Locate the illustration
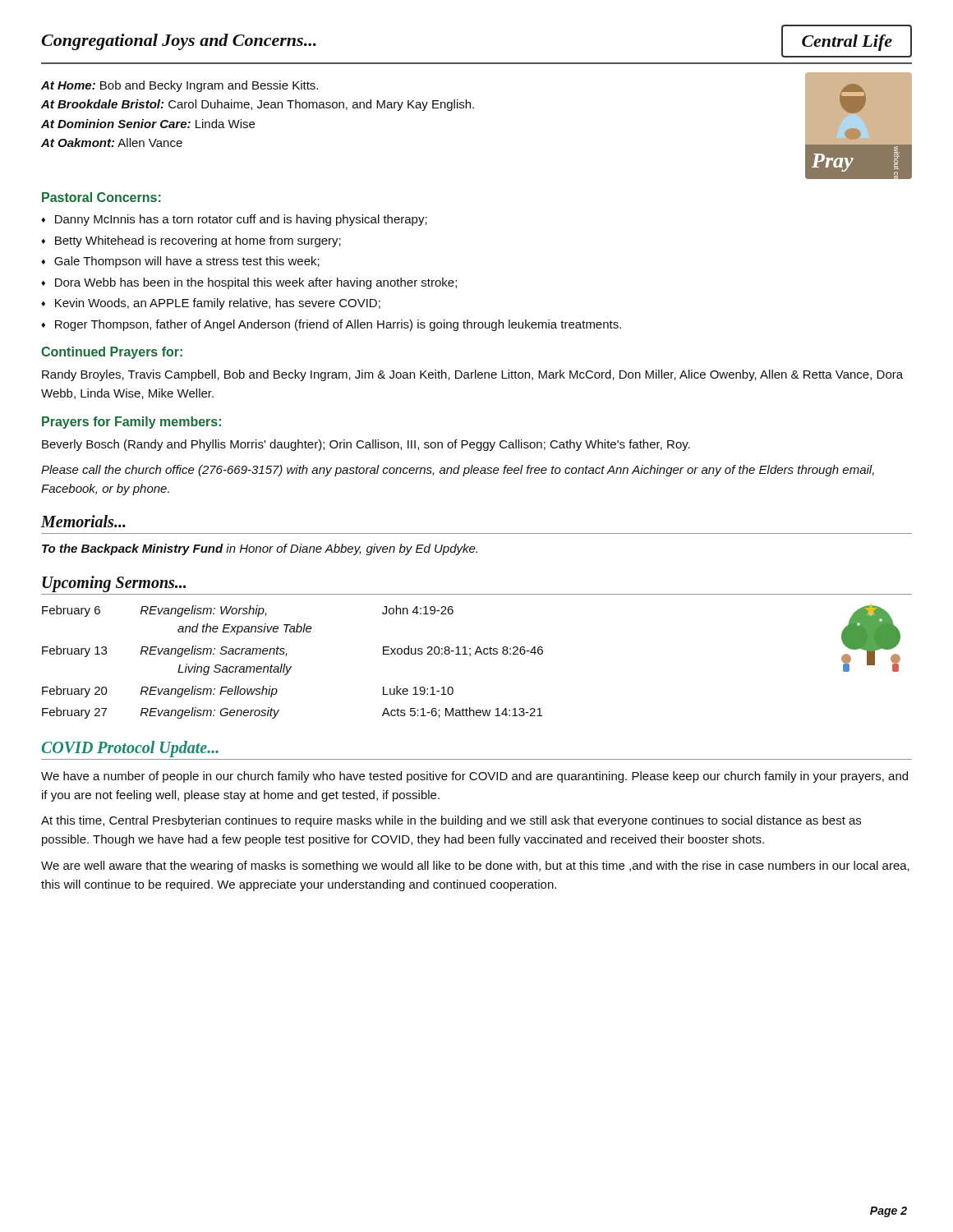 pyautogui.click(x=871, y=636)
